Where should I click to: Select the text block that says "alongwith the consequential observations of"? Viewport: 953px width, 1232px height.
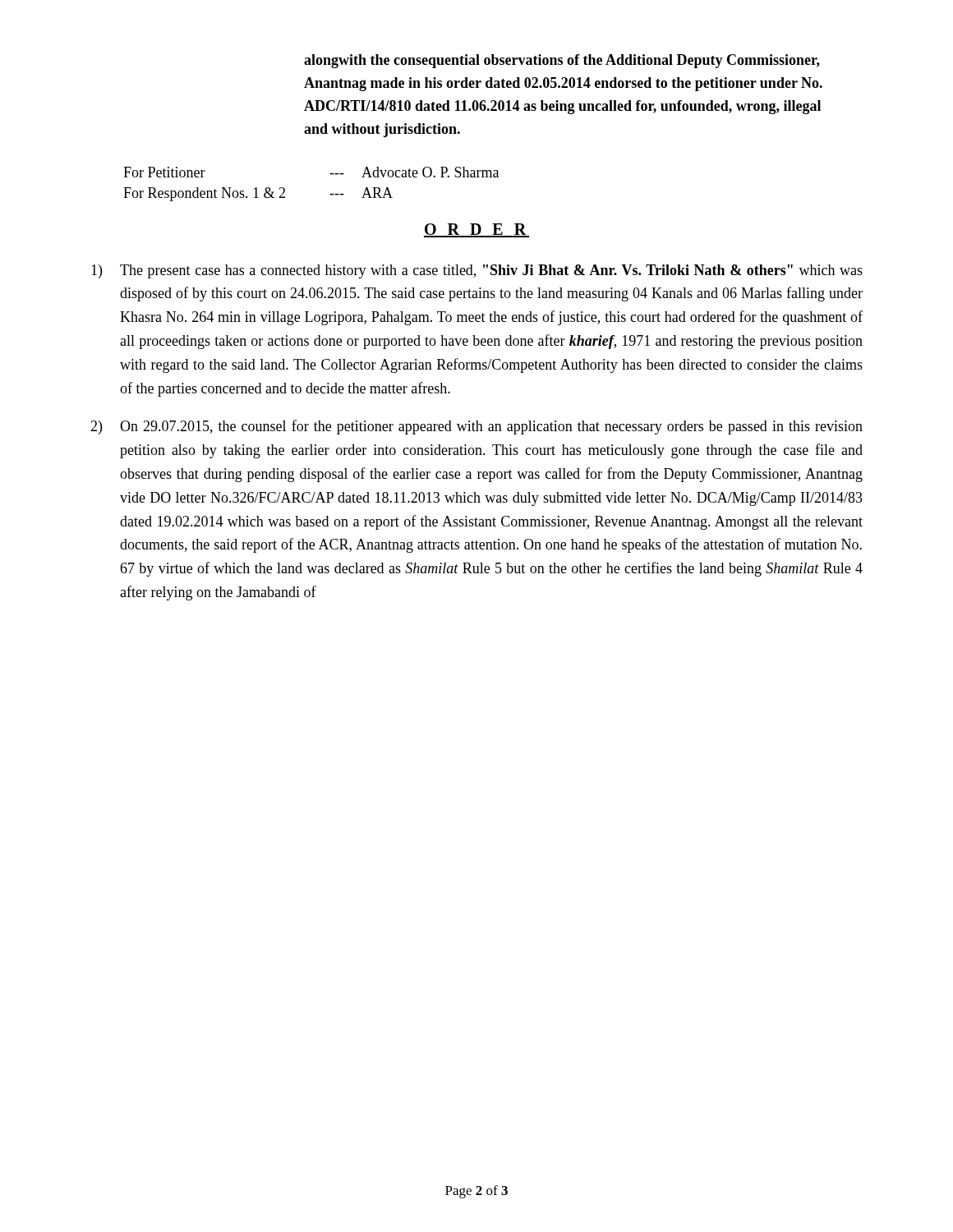pyautogui.click(x=563, y=94)
